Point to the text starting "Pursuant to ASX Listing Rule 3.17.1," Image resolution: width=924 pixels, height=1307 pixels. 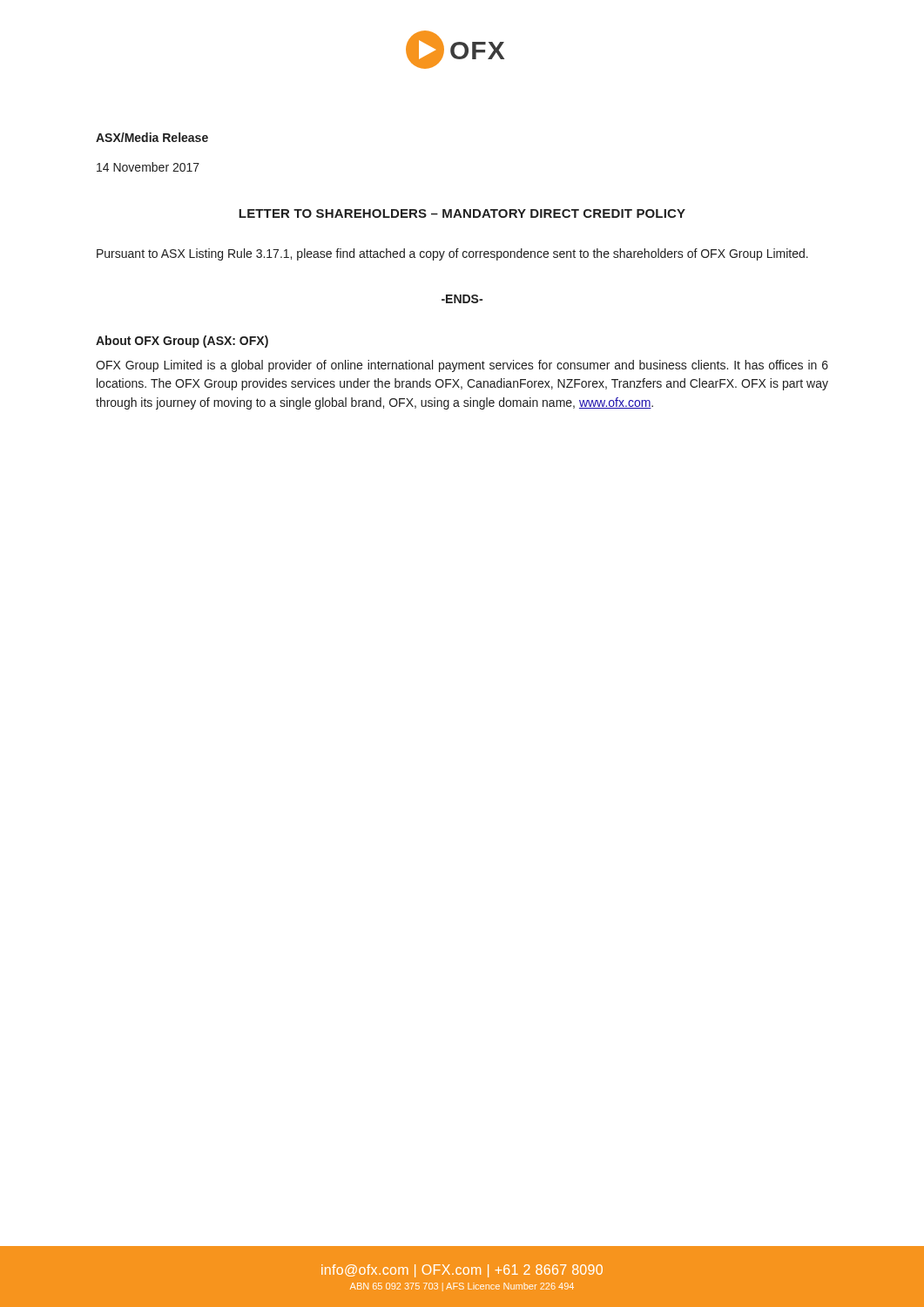(x=452, y=254)
